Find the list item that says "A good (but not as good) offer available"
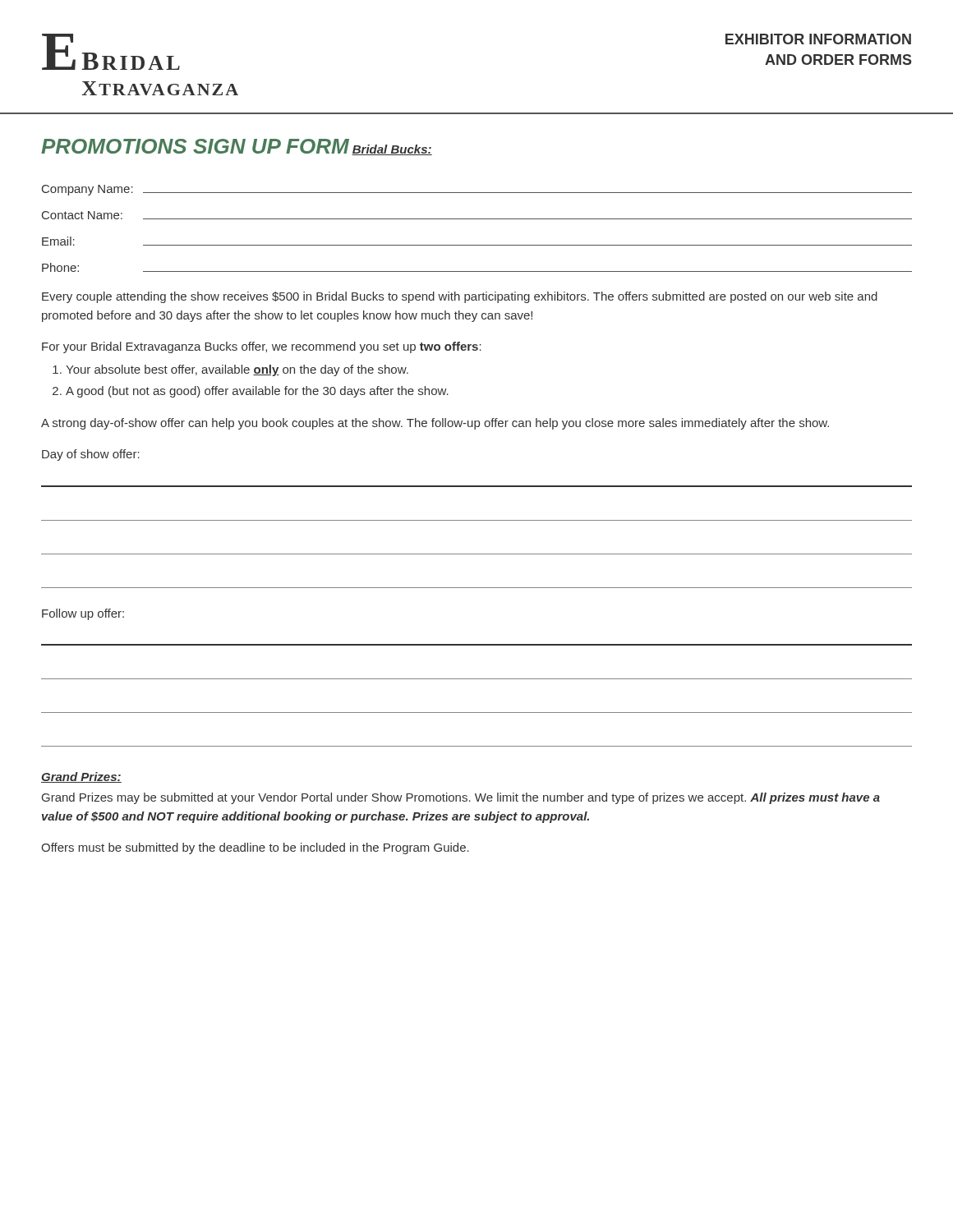 [x=257, y=392]
